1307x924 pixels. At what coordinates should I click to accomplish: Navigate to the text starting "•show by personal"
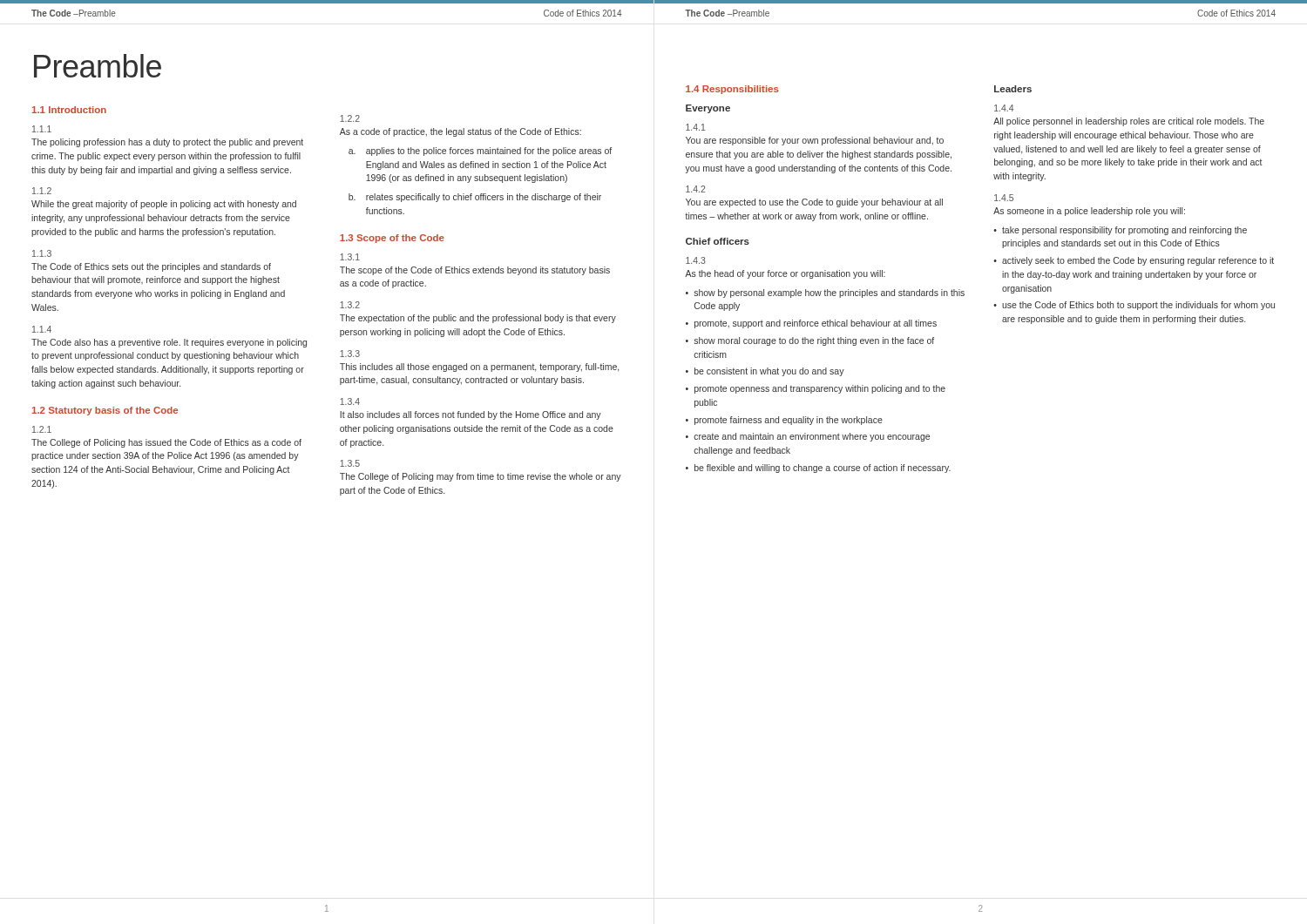tap(826, 300)
